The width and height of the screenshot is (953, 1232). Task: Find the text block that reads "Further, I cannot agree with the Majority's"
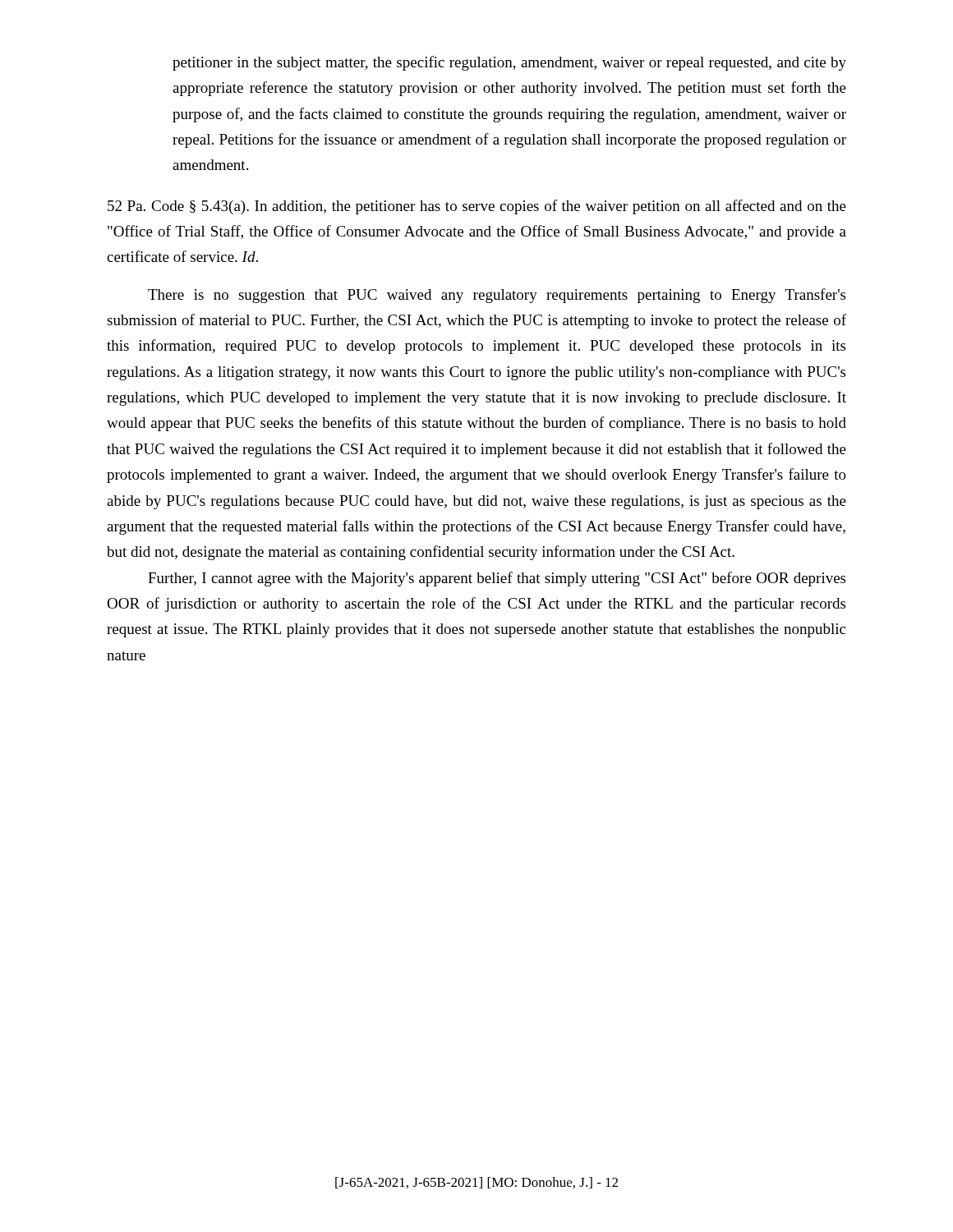(476, 616)
